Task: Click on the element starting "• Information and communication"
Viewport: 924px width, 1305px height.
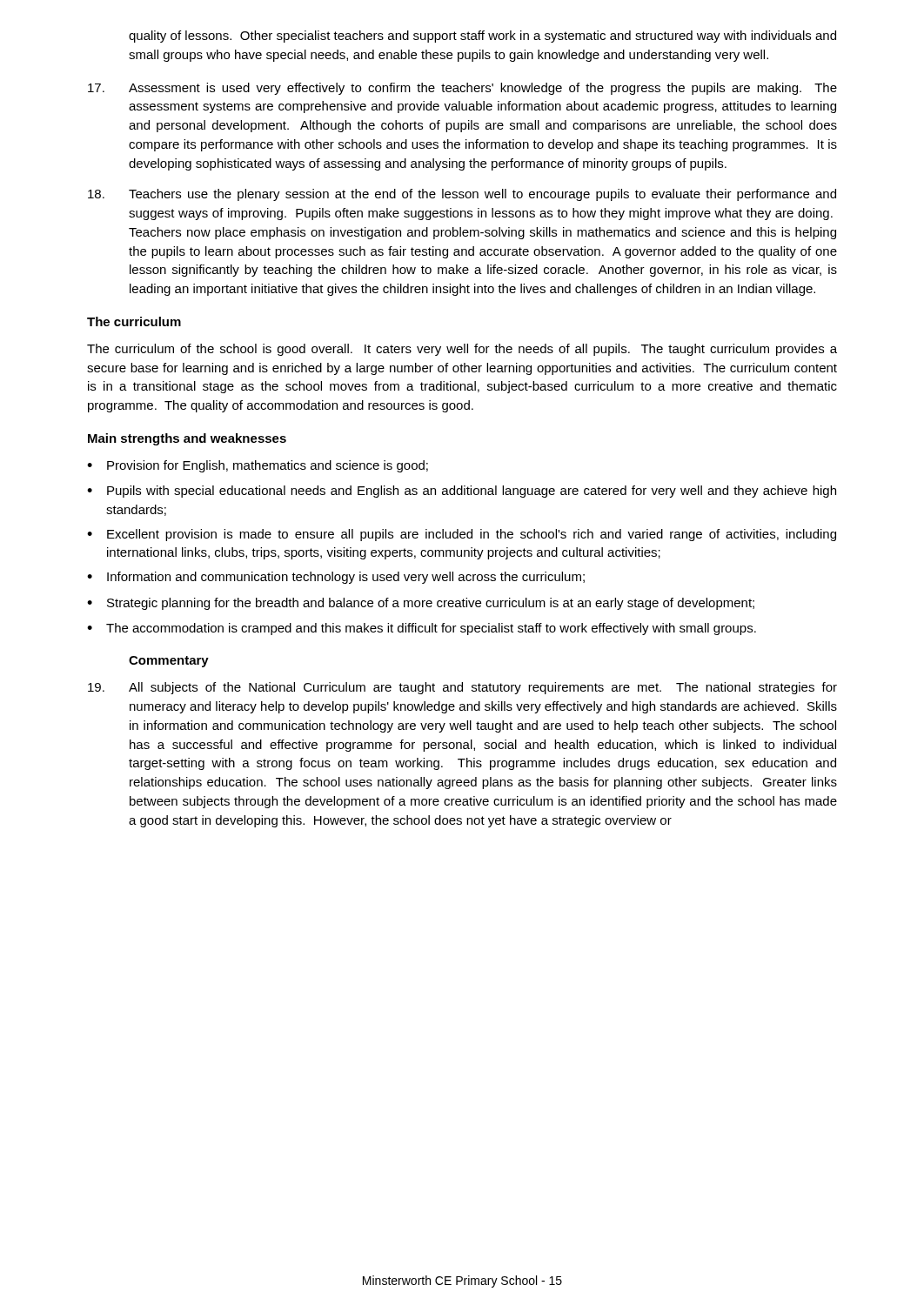Action: (462, 578)
